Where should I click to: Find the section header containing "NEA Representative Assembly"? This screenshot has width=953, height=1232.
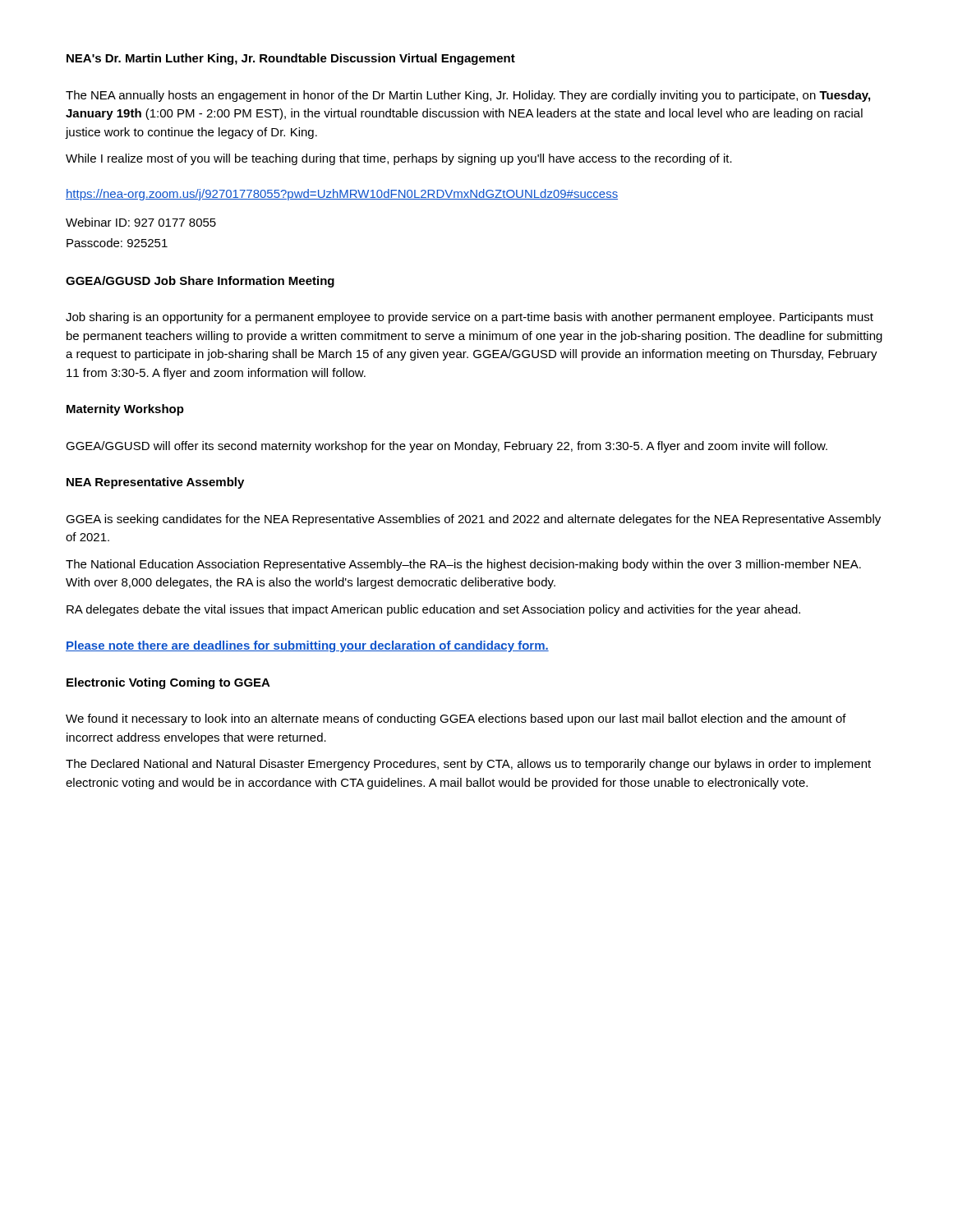(x=155, y=483)
